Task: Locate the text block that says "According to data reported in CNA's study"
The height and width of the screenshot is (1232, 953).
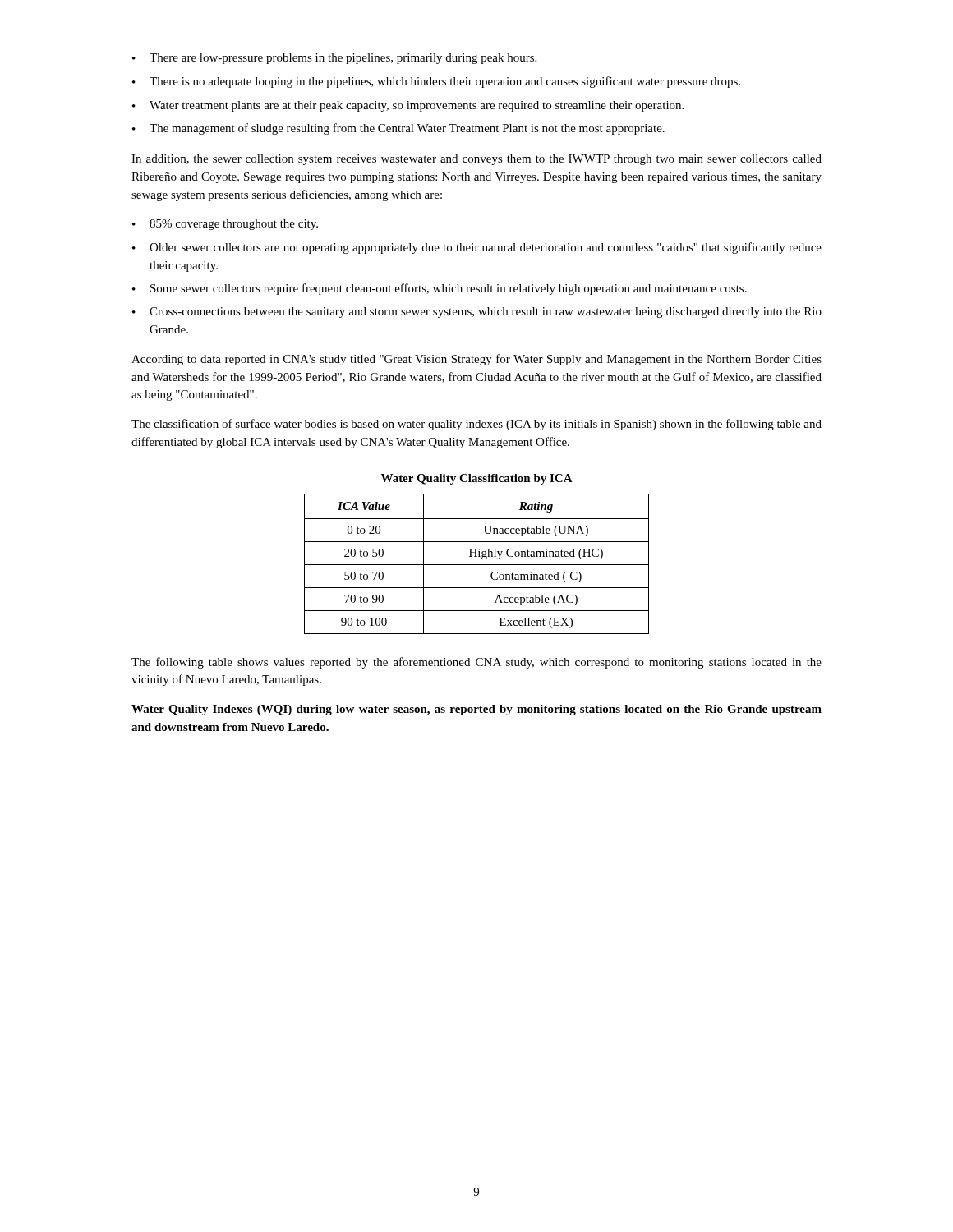Action: pos(476,377)
